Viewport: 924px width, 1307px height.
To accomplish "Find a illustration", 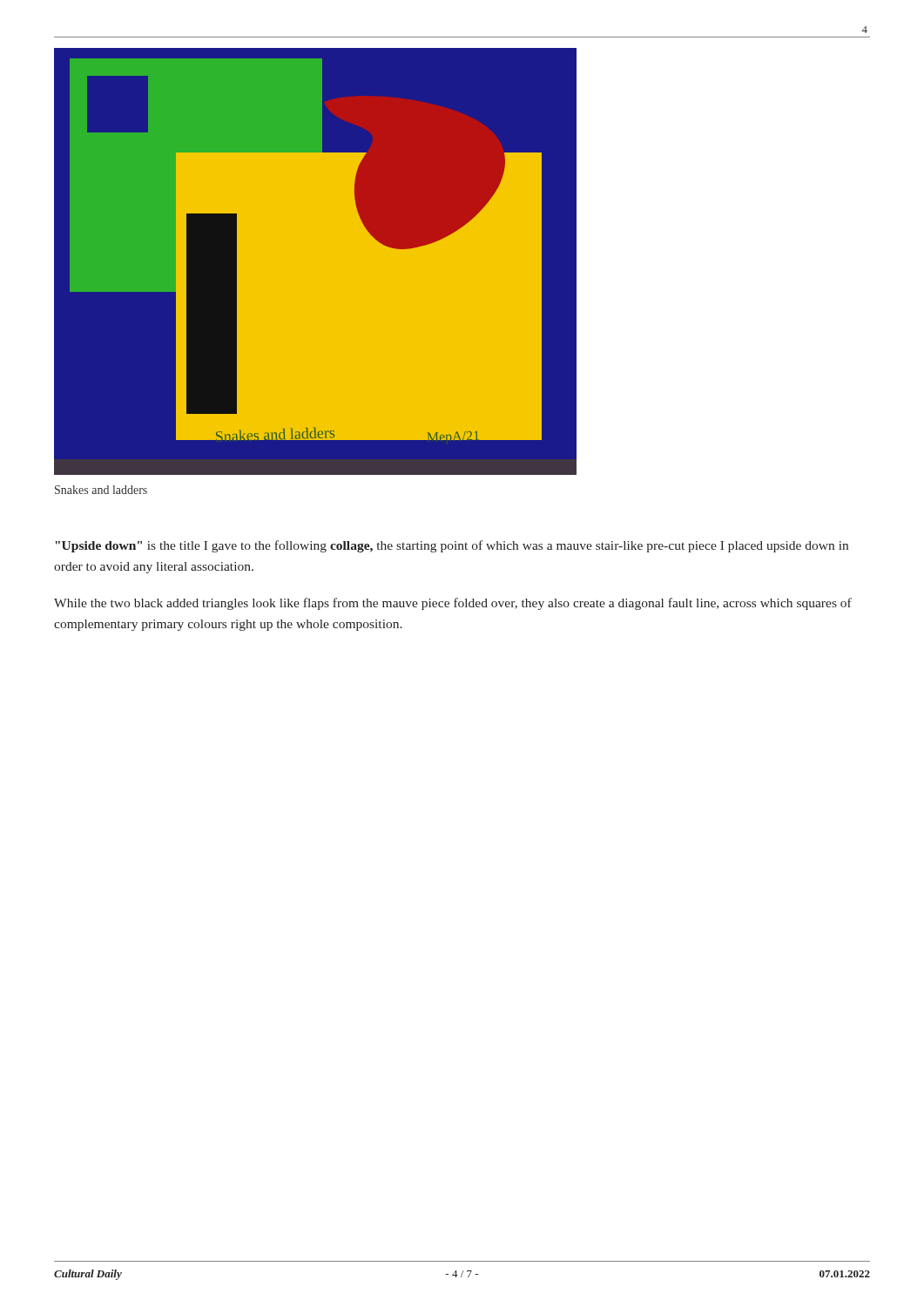I will click(x=315, y=261).
